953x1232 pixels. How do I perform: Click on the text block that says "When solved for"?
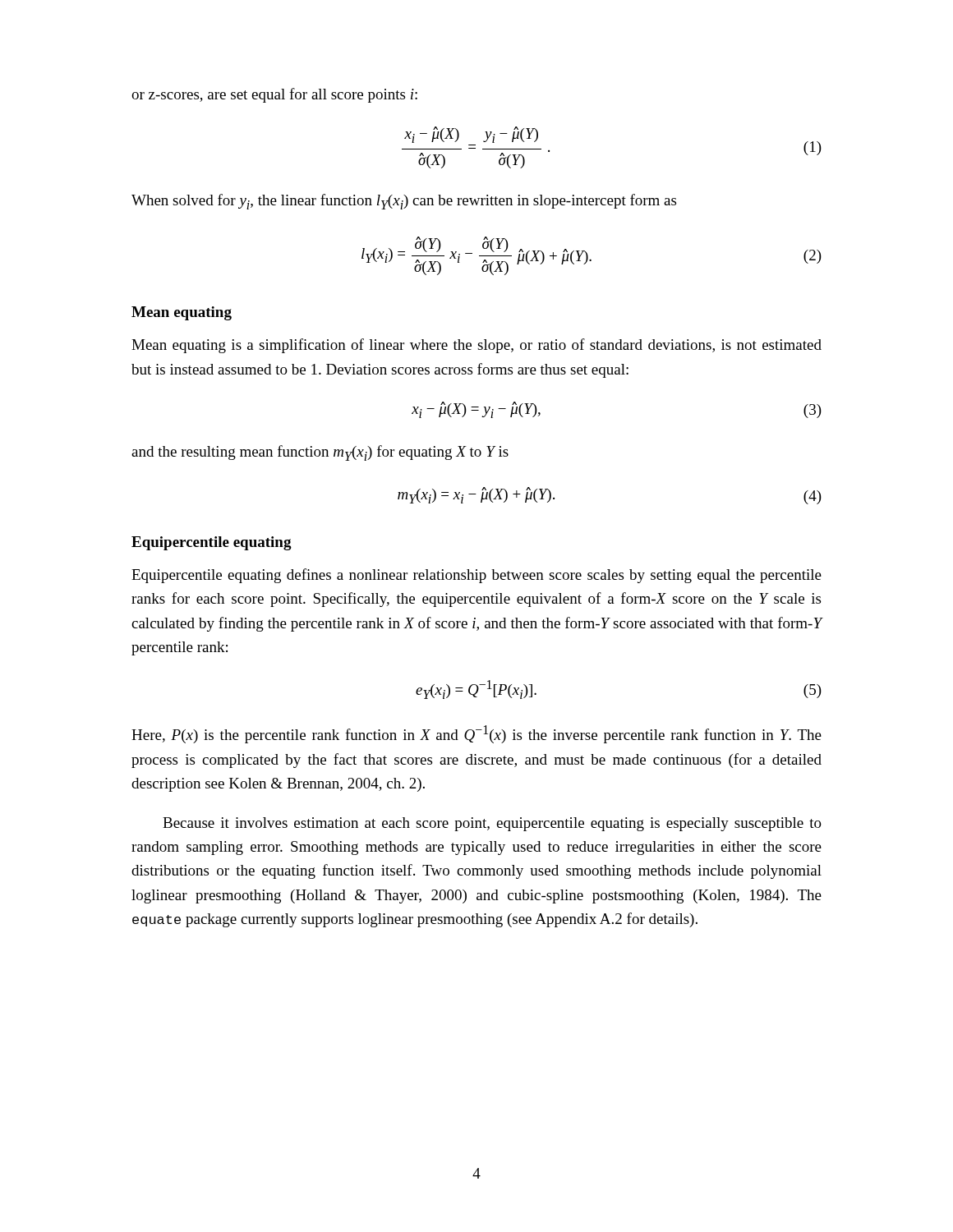click(476, 202)
